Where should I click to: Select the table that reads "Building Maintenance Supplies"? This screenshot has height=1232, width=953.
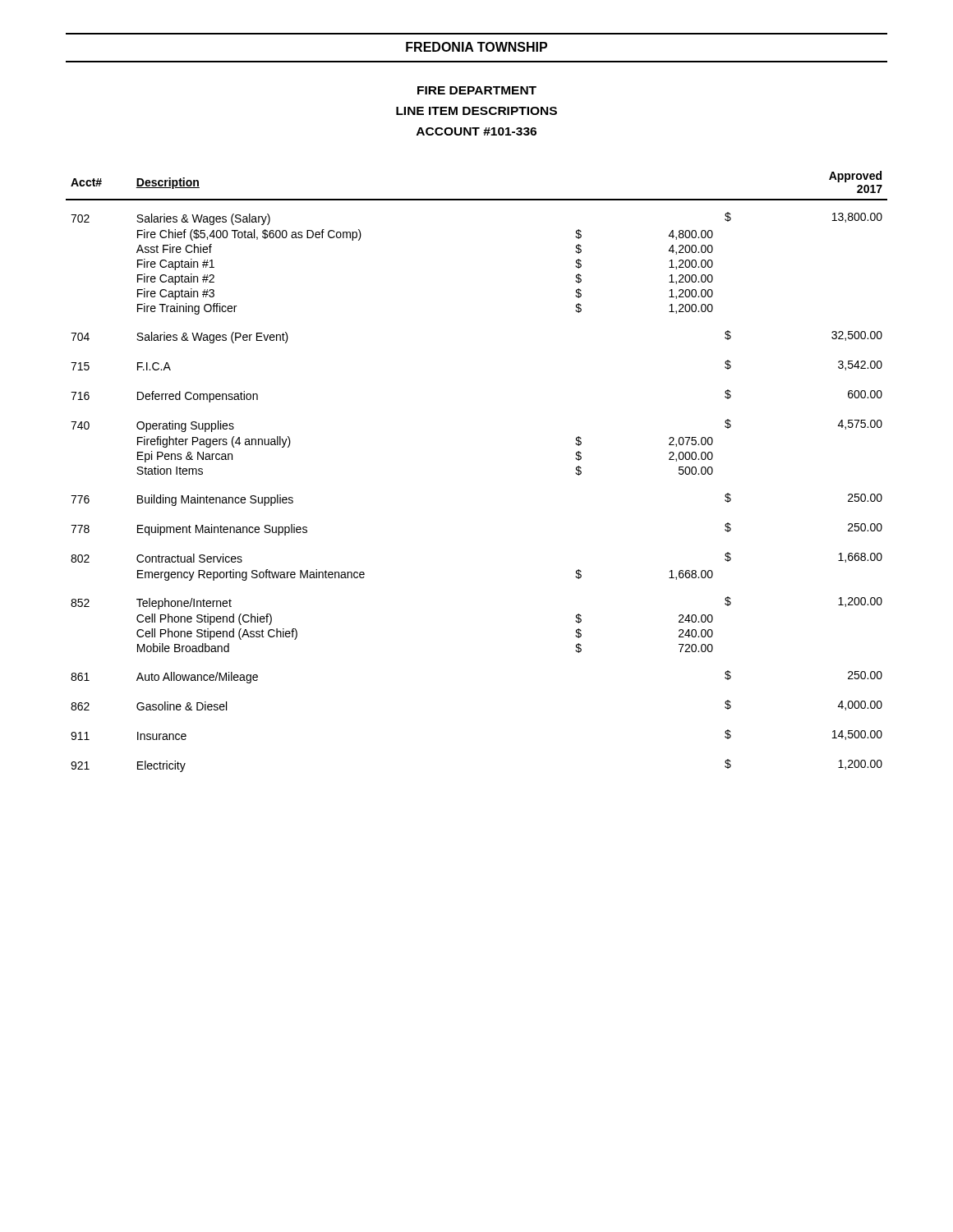476,470
